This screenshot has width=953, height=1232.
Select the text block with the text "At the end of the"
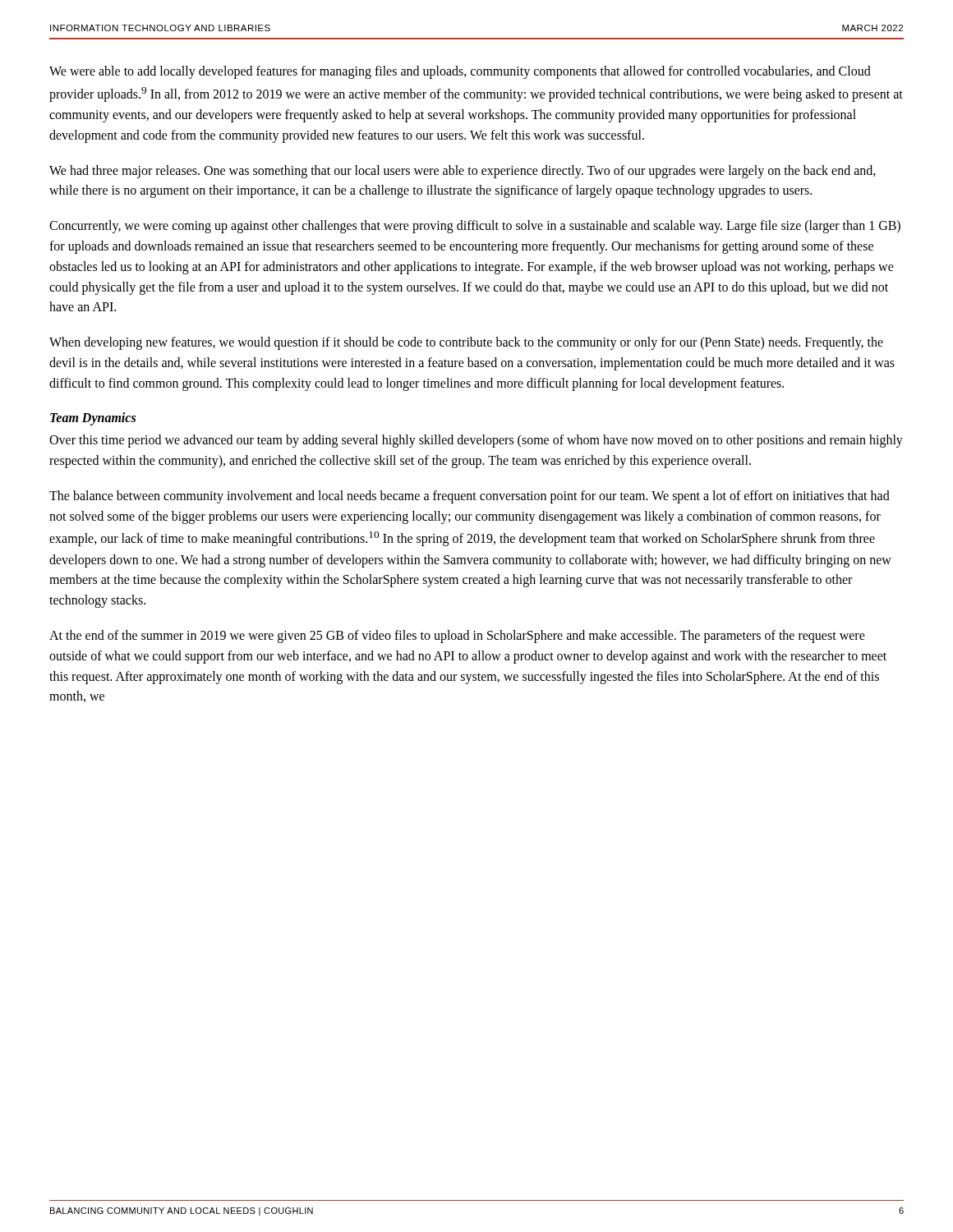[468, 666]
